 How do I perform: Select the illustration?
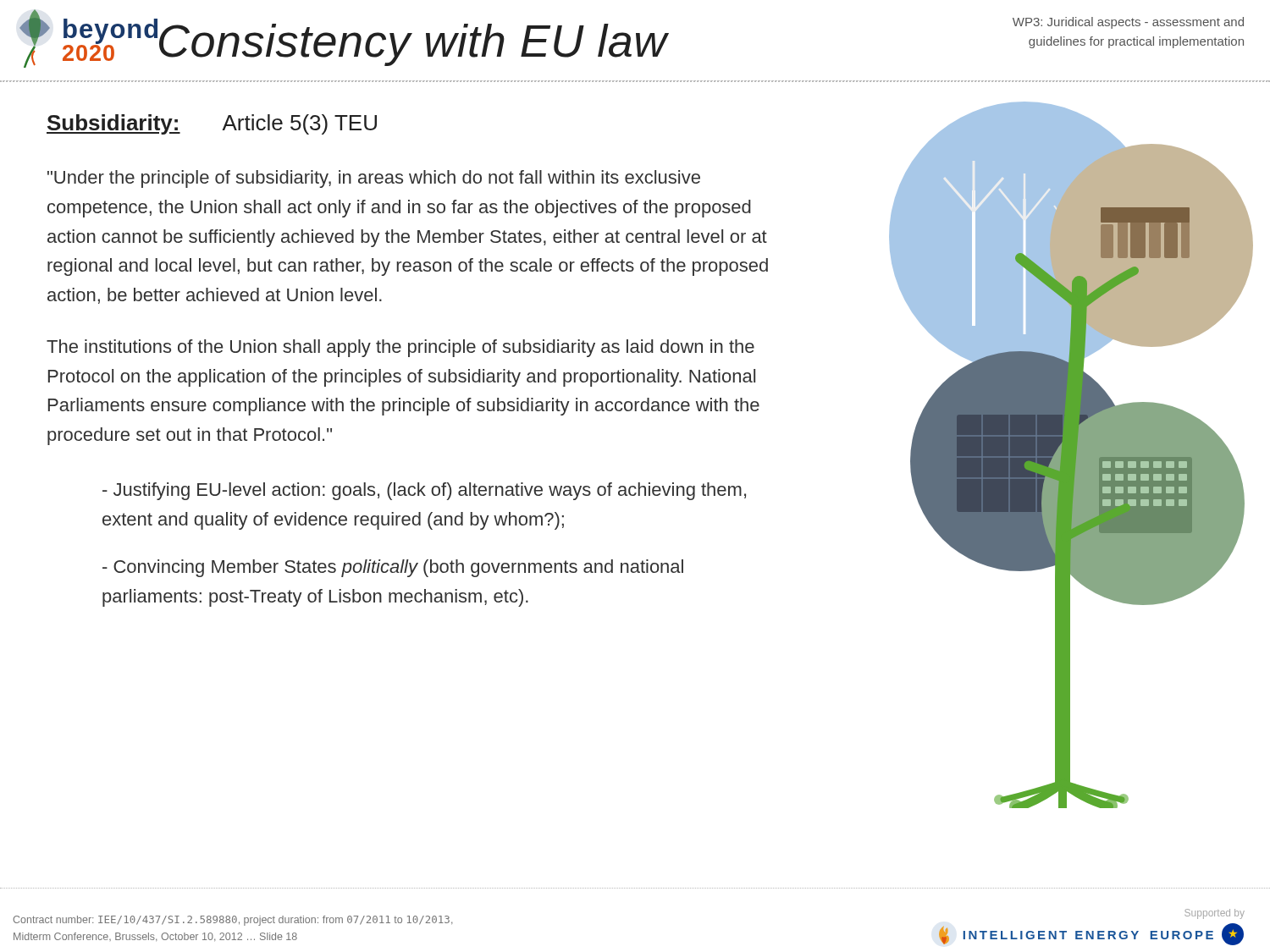coord(1063,448)
